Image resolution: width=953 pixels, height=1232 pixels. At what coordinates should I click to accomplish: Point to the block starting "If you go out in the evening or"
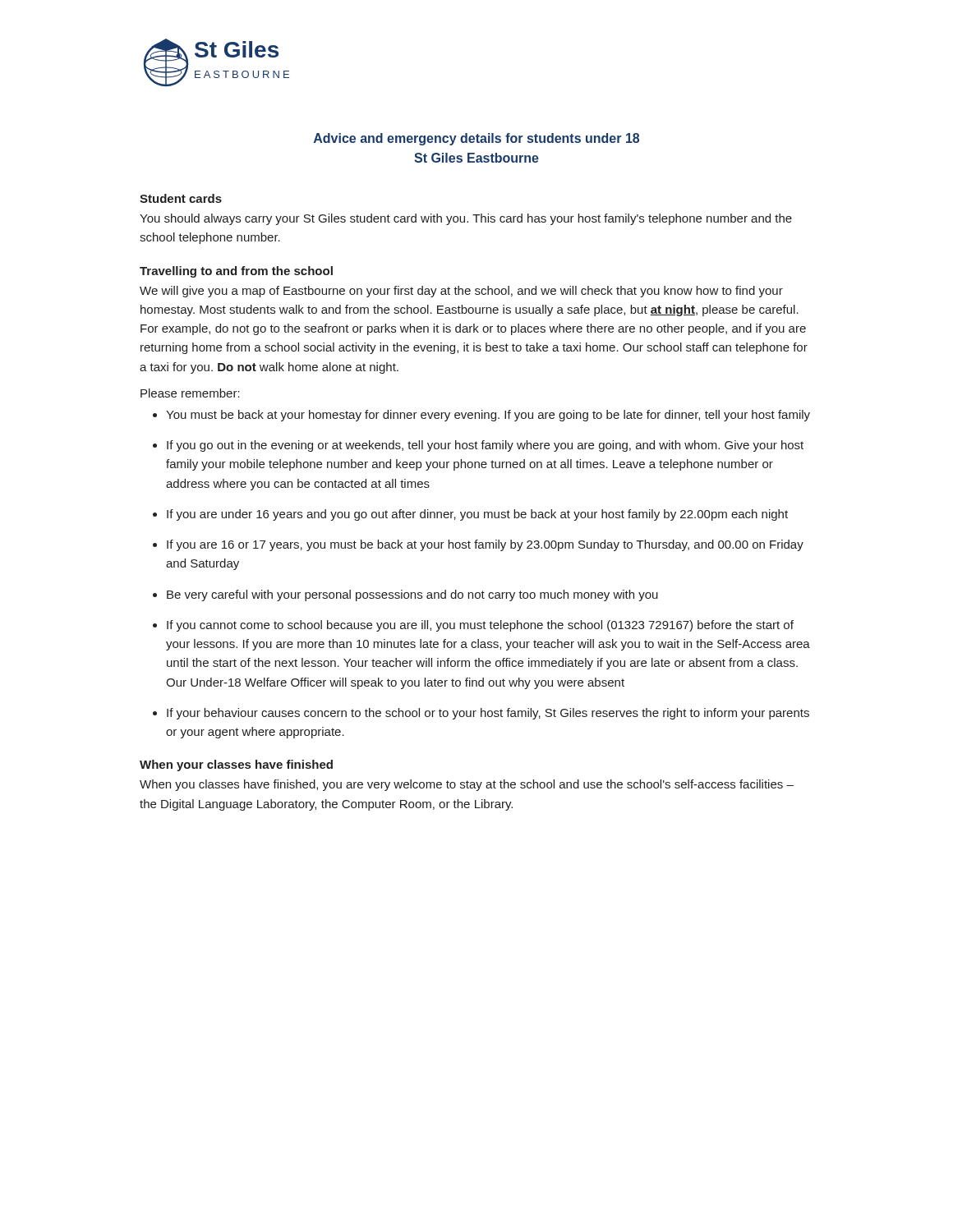[x=490, y=464]
